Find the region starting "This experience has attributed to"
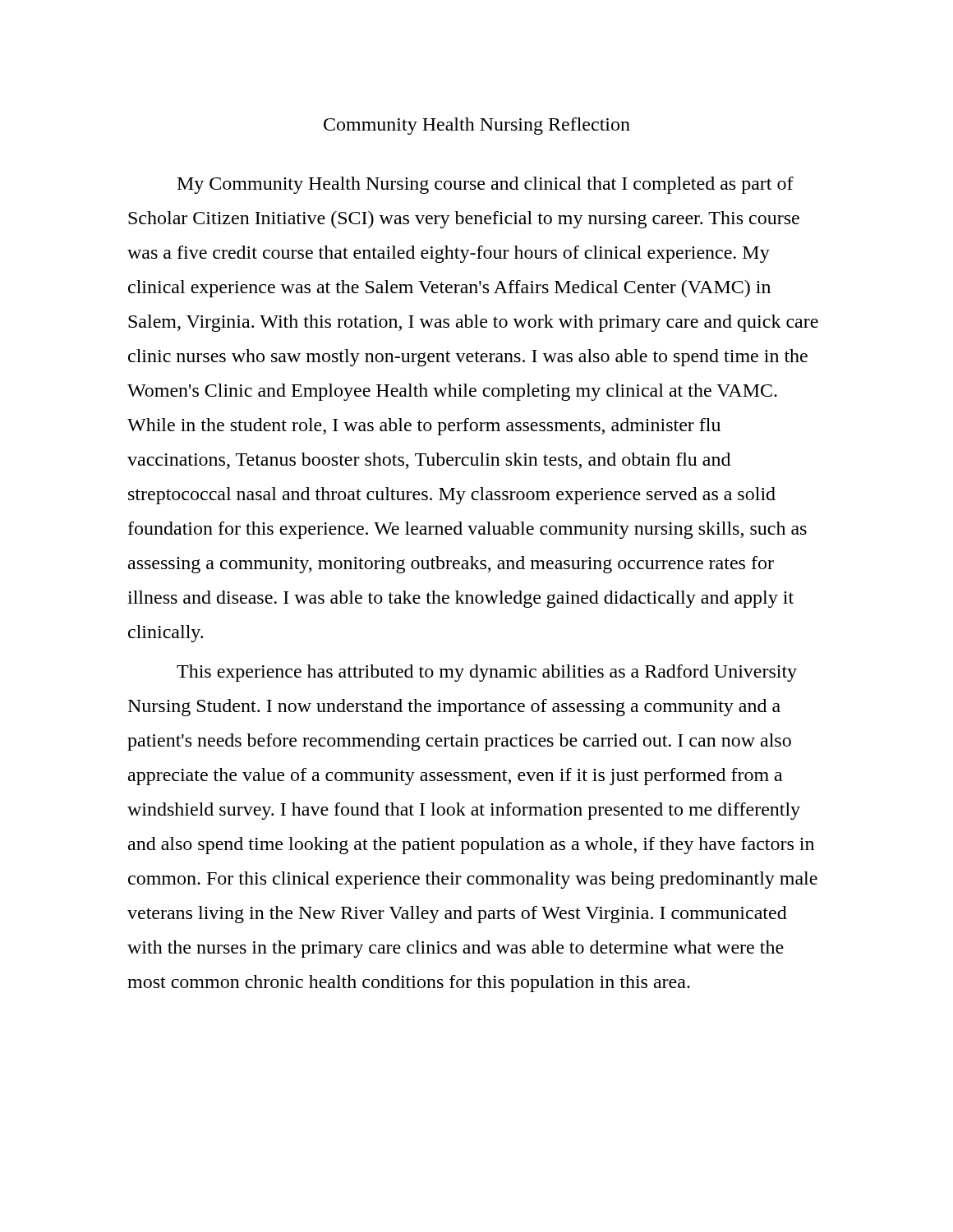 476,826
